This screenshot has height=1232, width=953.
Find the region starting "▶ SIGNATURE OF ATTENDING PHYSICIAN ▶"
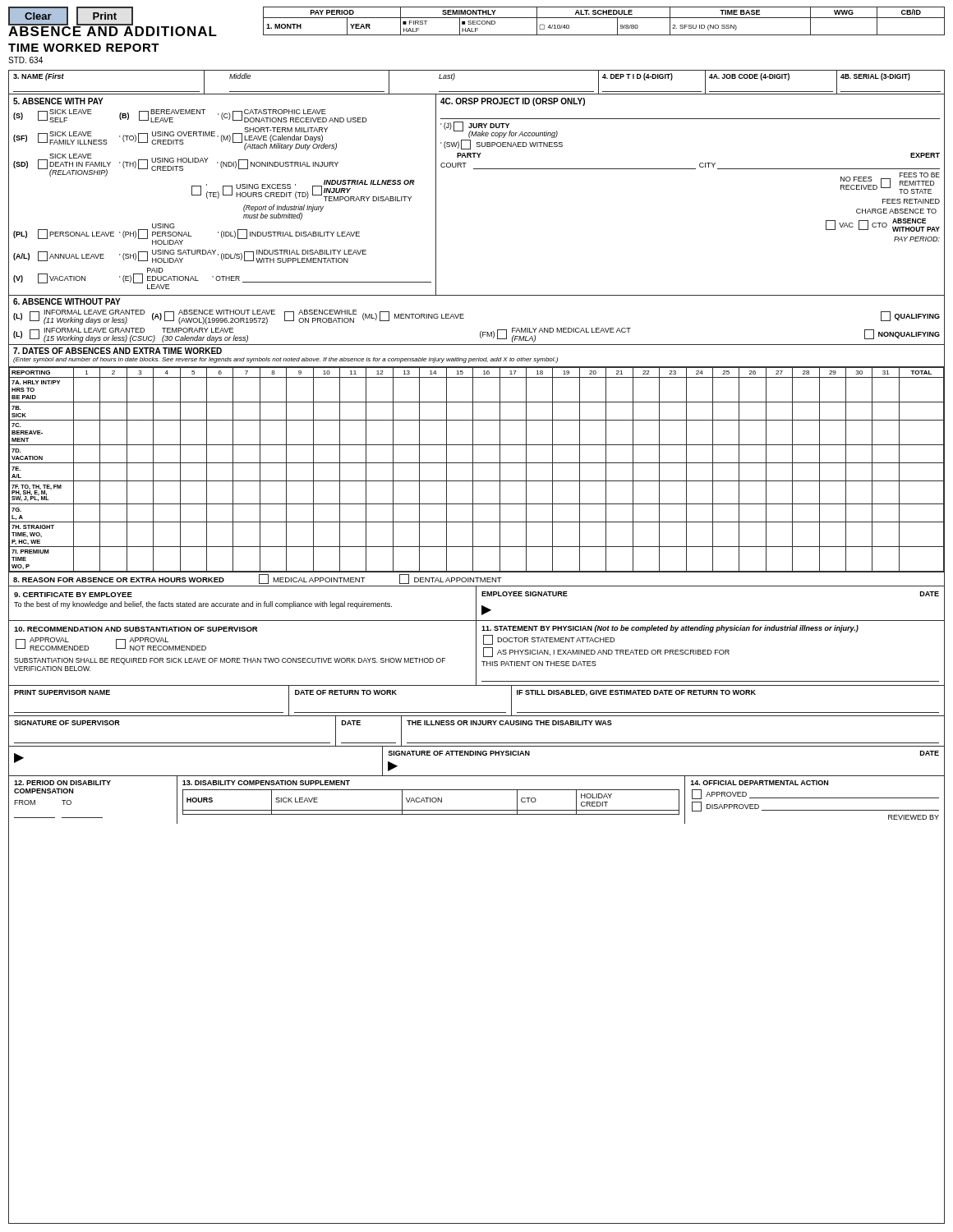[476, 761]
